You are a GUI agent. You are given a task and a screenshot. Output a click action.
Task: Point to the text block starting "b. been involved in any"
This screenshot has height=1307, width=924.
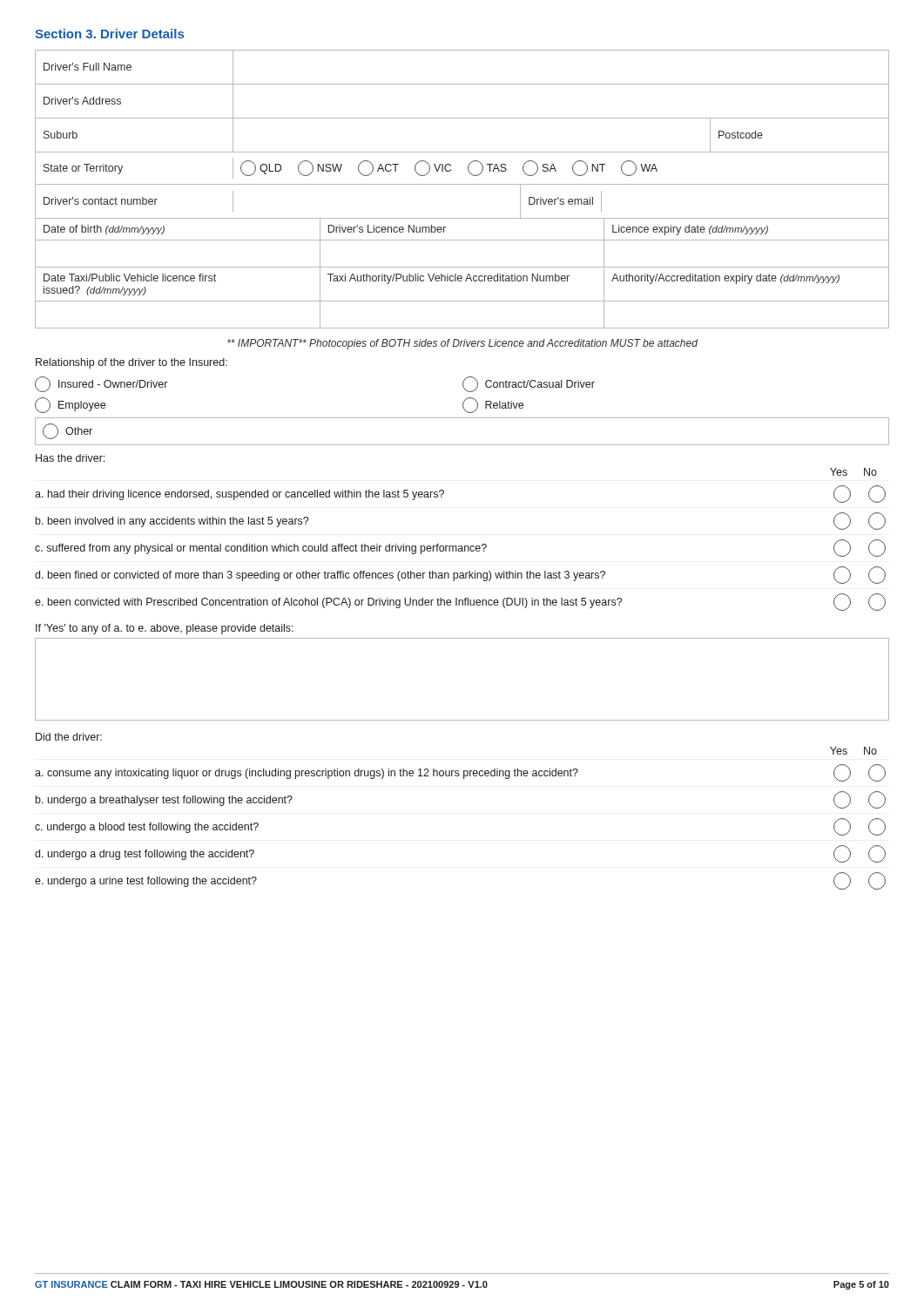[x=170, y=521]
